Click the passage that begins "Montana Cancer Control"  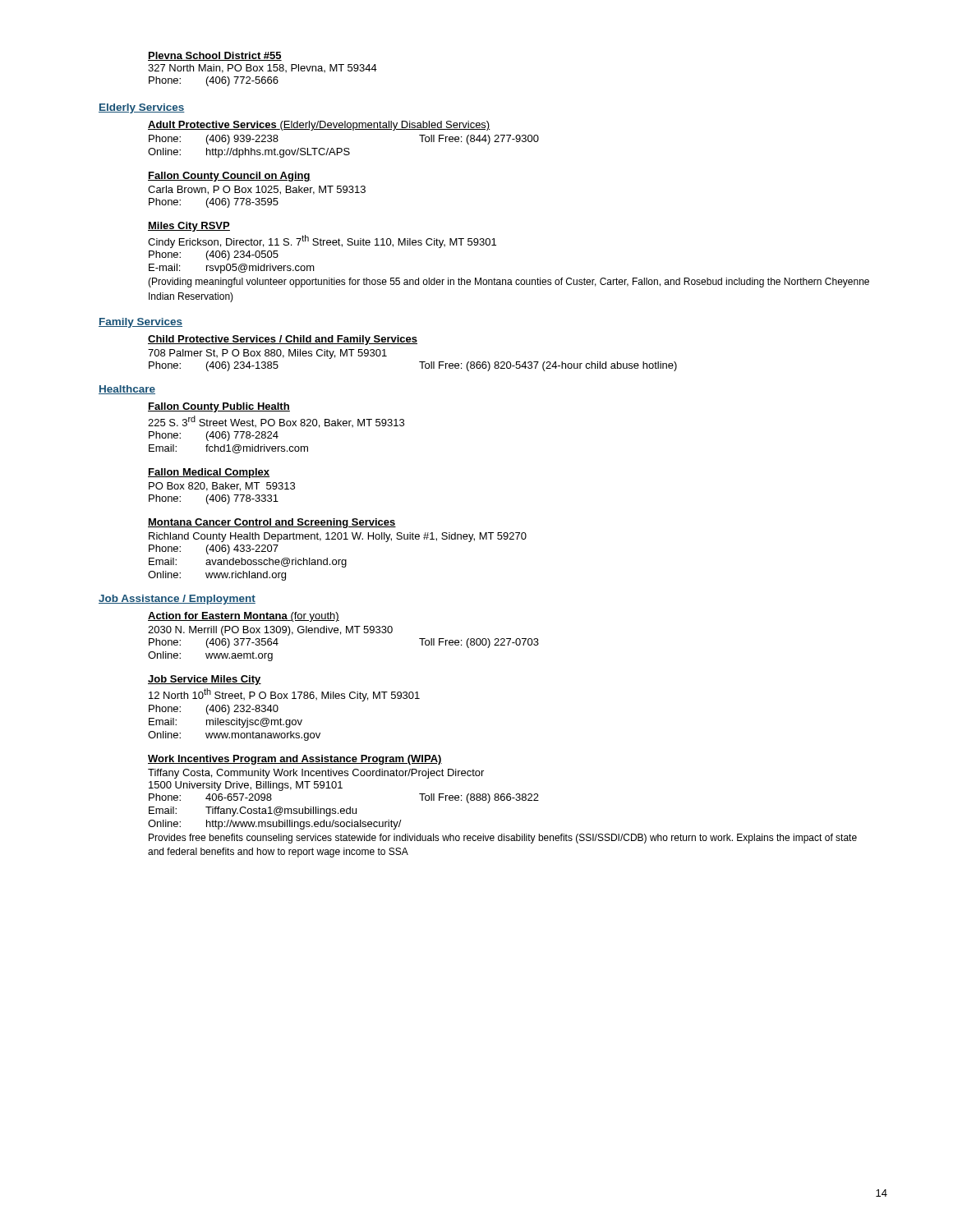point(509,549)
